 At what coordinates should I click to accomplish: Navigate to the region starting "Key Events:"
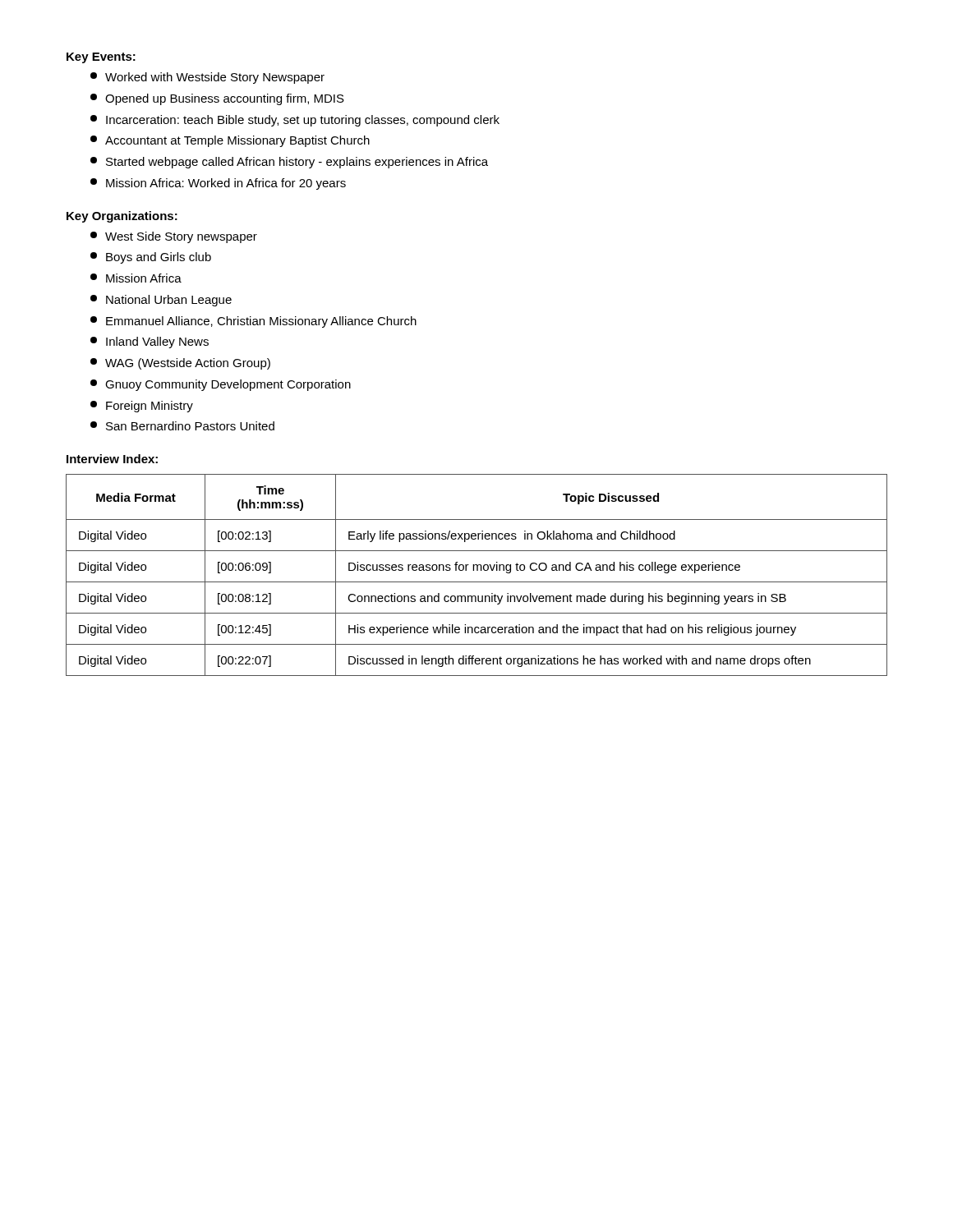[101, 56]
